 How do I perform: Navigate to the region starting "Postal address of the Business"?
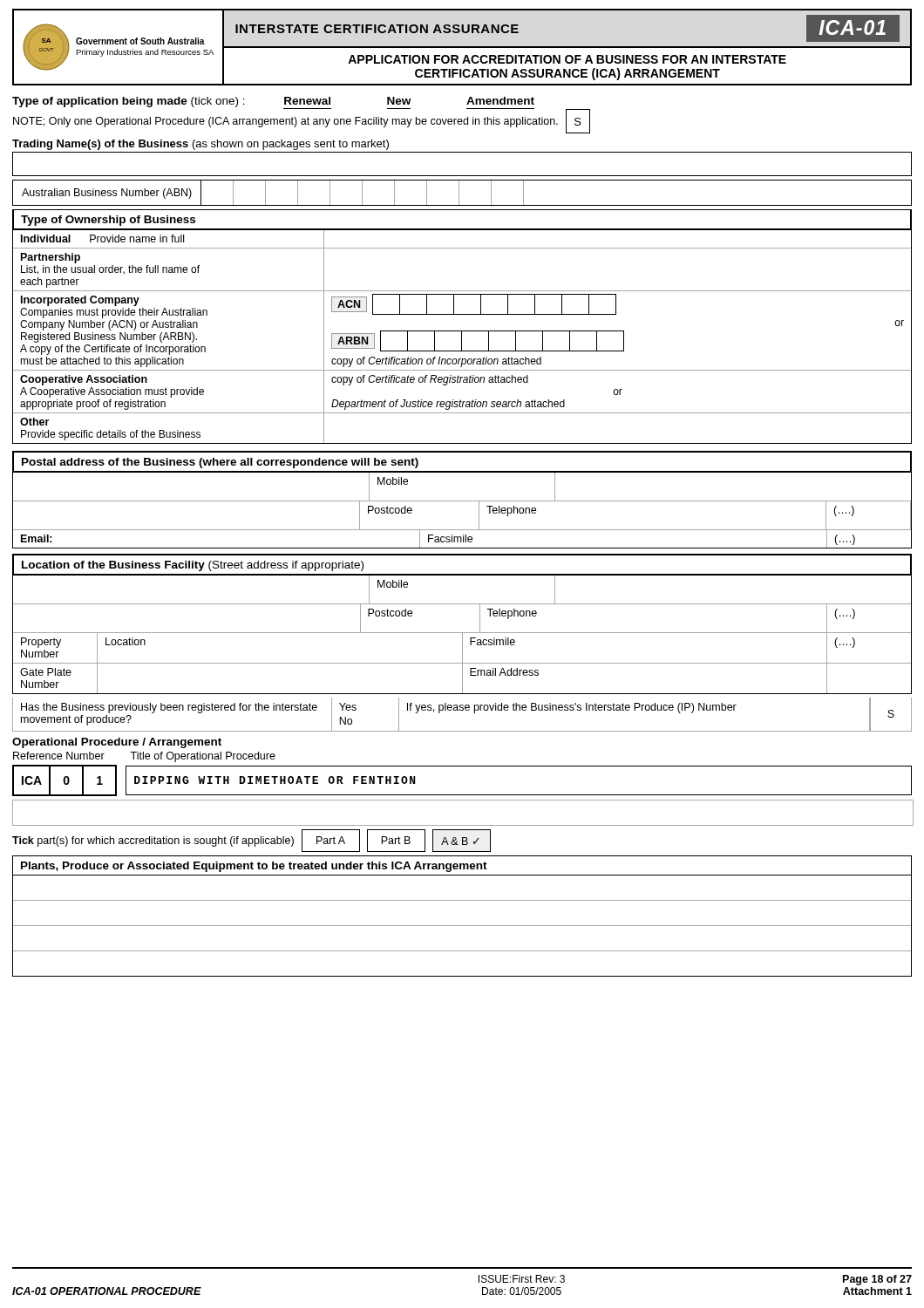click(220, 462)
